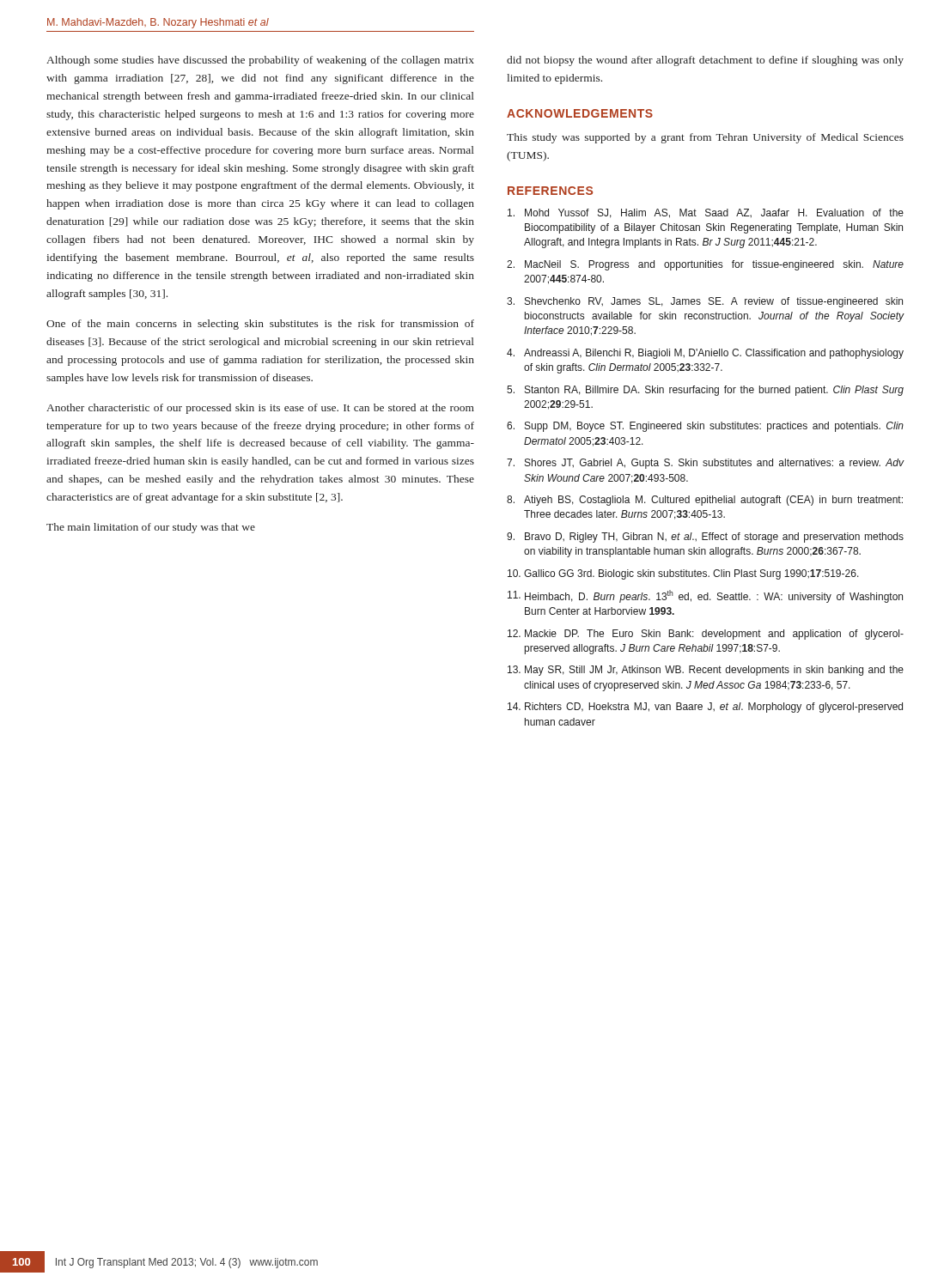
Task: Find the passage starting "did not biopsy the wound after allograft"
Action: coord(705,69)
